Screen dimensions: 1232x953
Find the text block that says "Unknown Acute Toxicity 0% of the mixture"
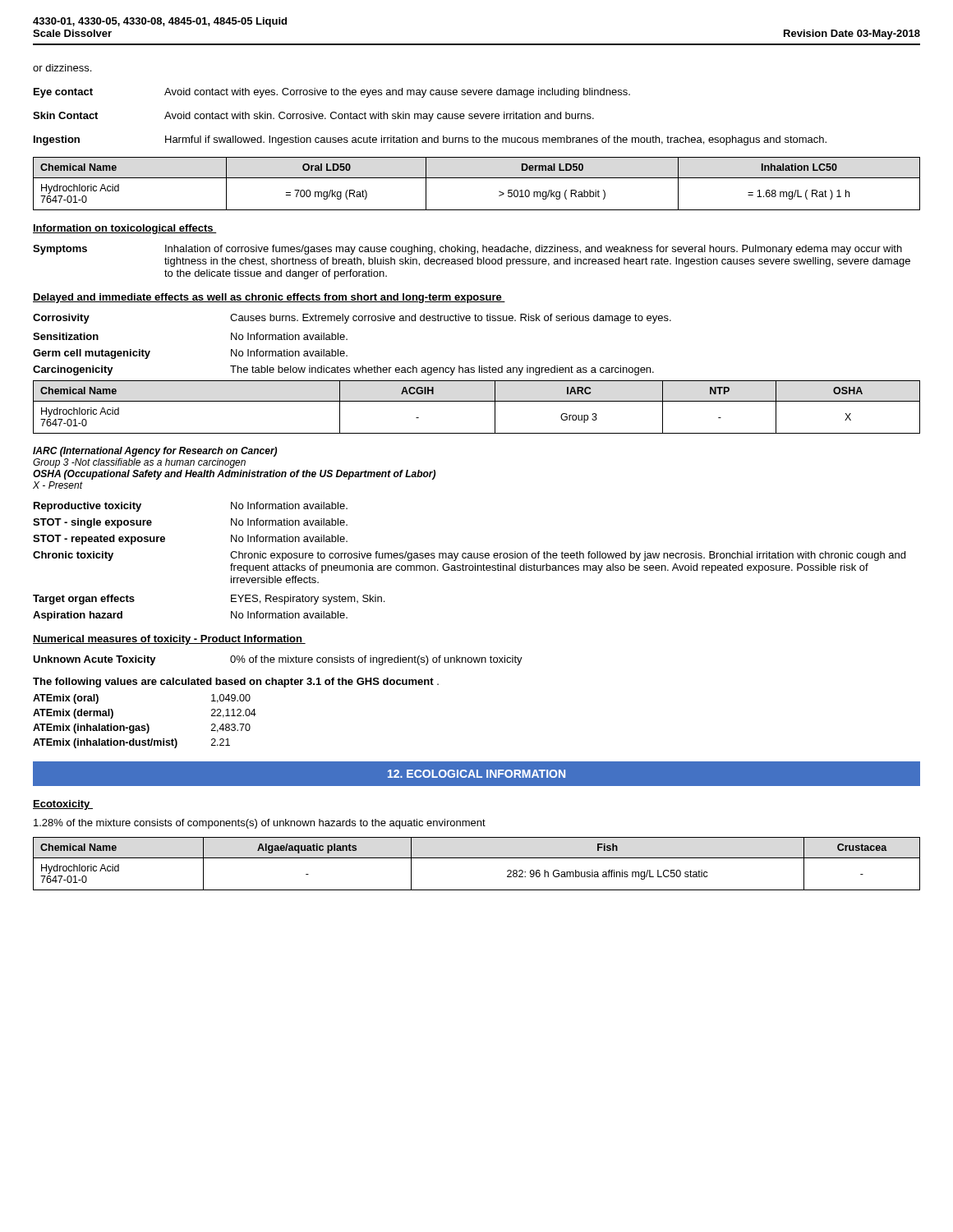(277, 659)
